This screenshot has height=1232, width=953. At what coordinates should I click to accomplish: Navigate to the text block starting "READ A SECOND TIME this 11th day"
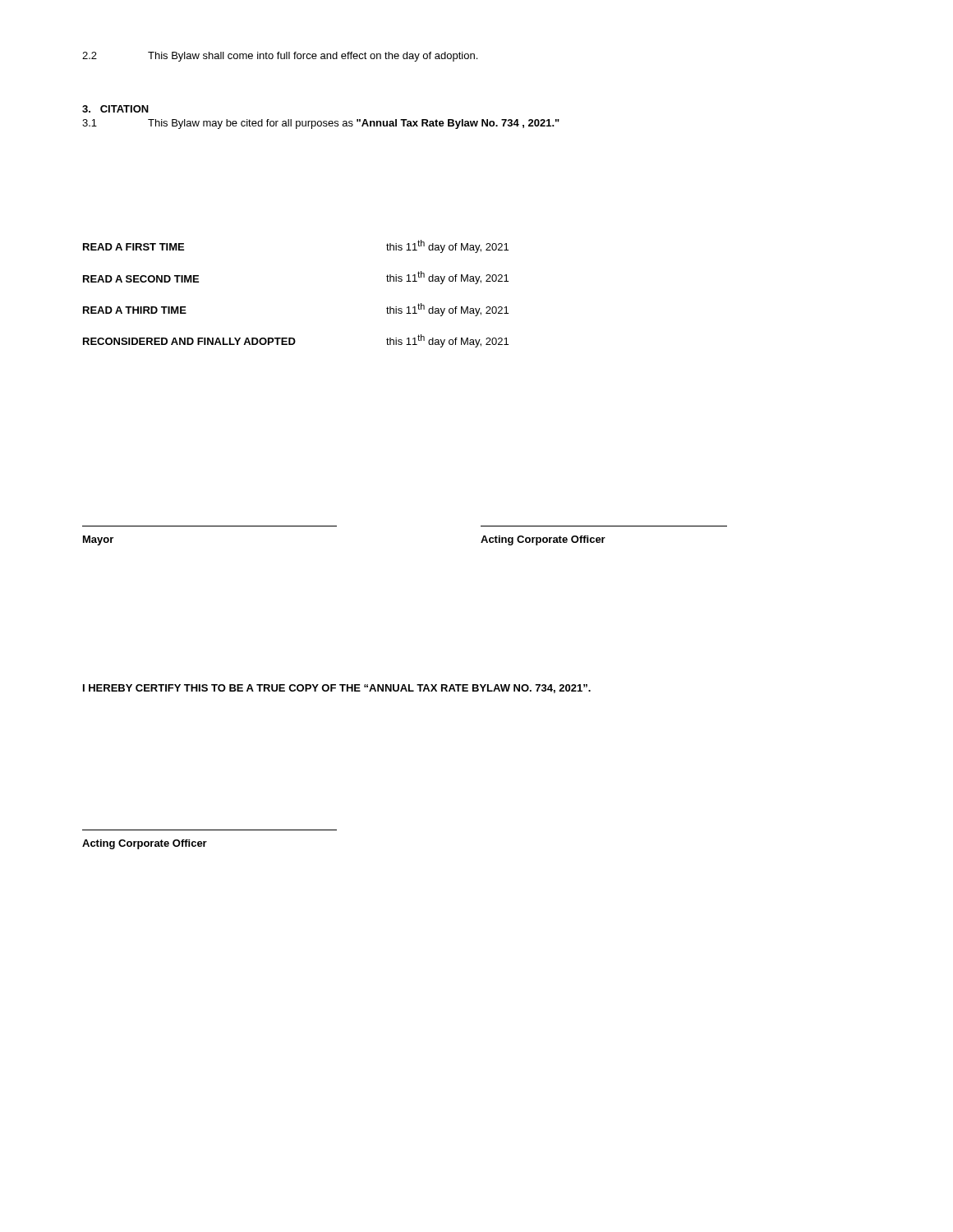tap(145, 277)
